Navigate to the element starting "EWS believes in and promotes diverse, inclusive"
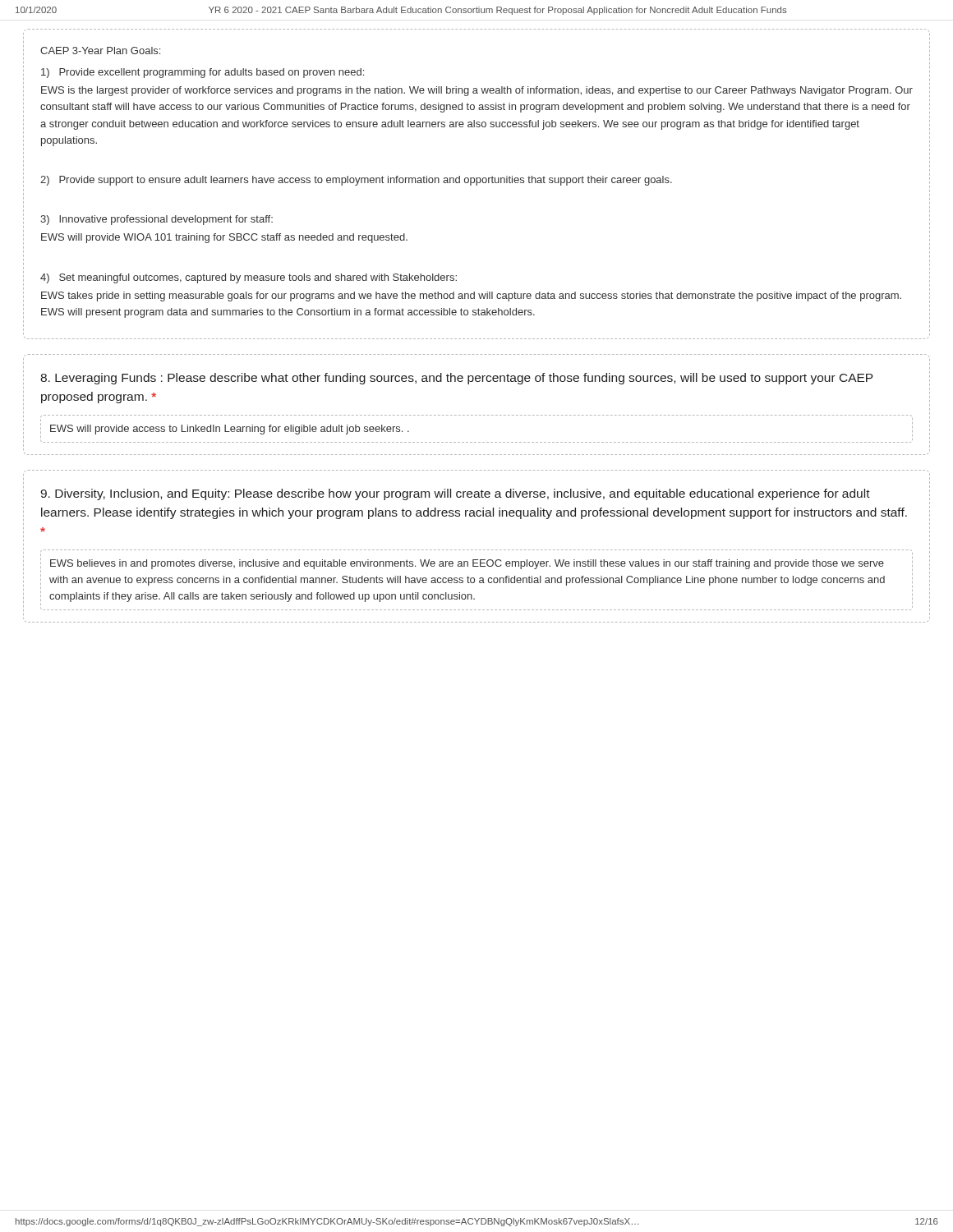 click(x=467, y=579)
